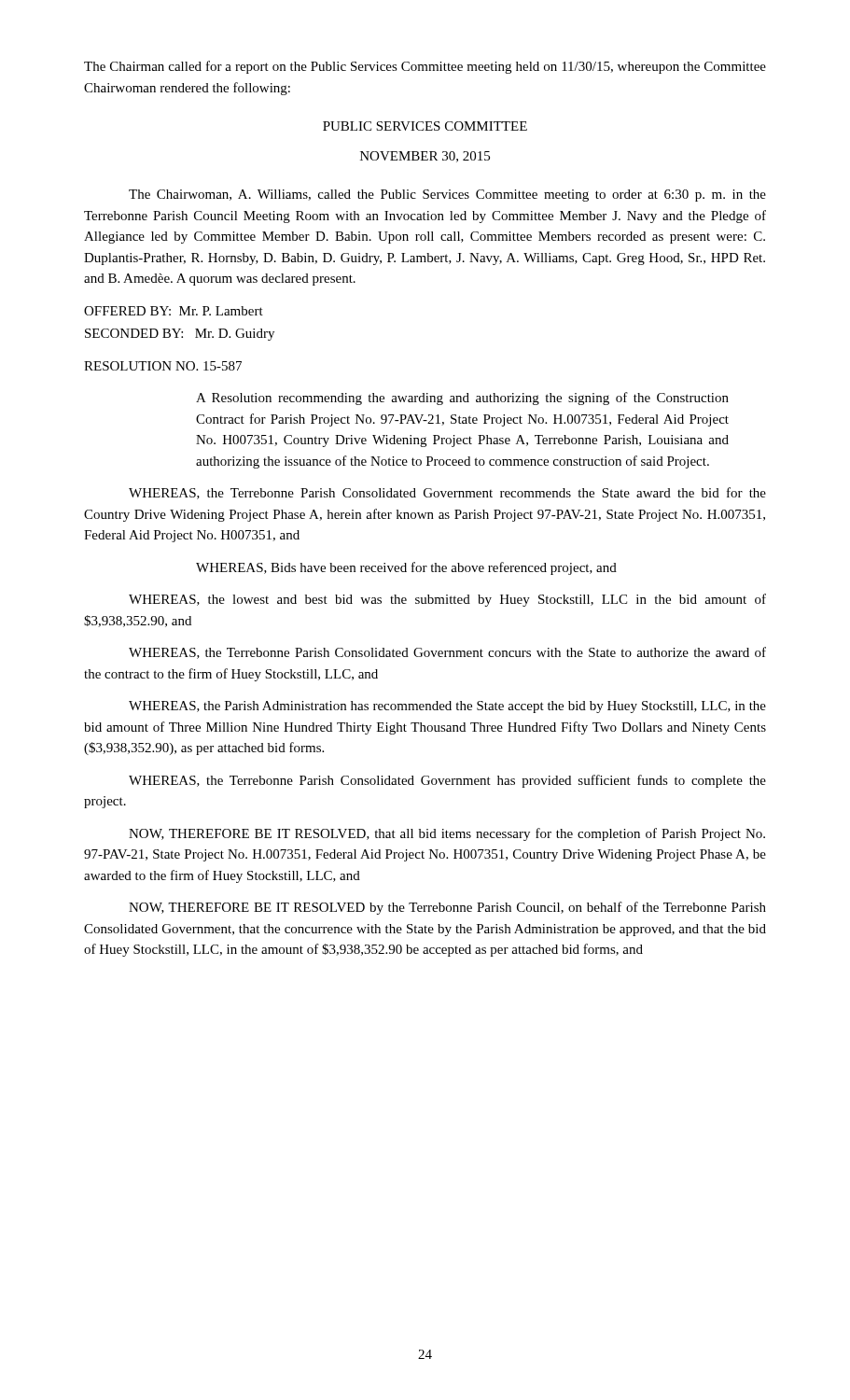Locate the text block that says "WHEREAS, the lowest"
The width and height of the screenshot is (850, 1400).
[425, 610]
